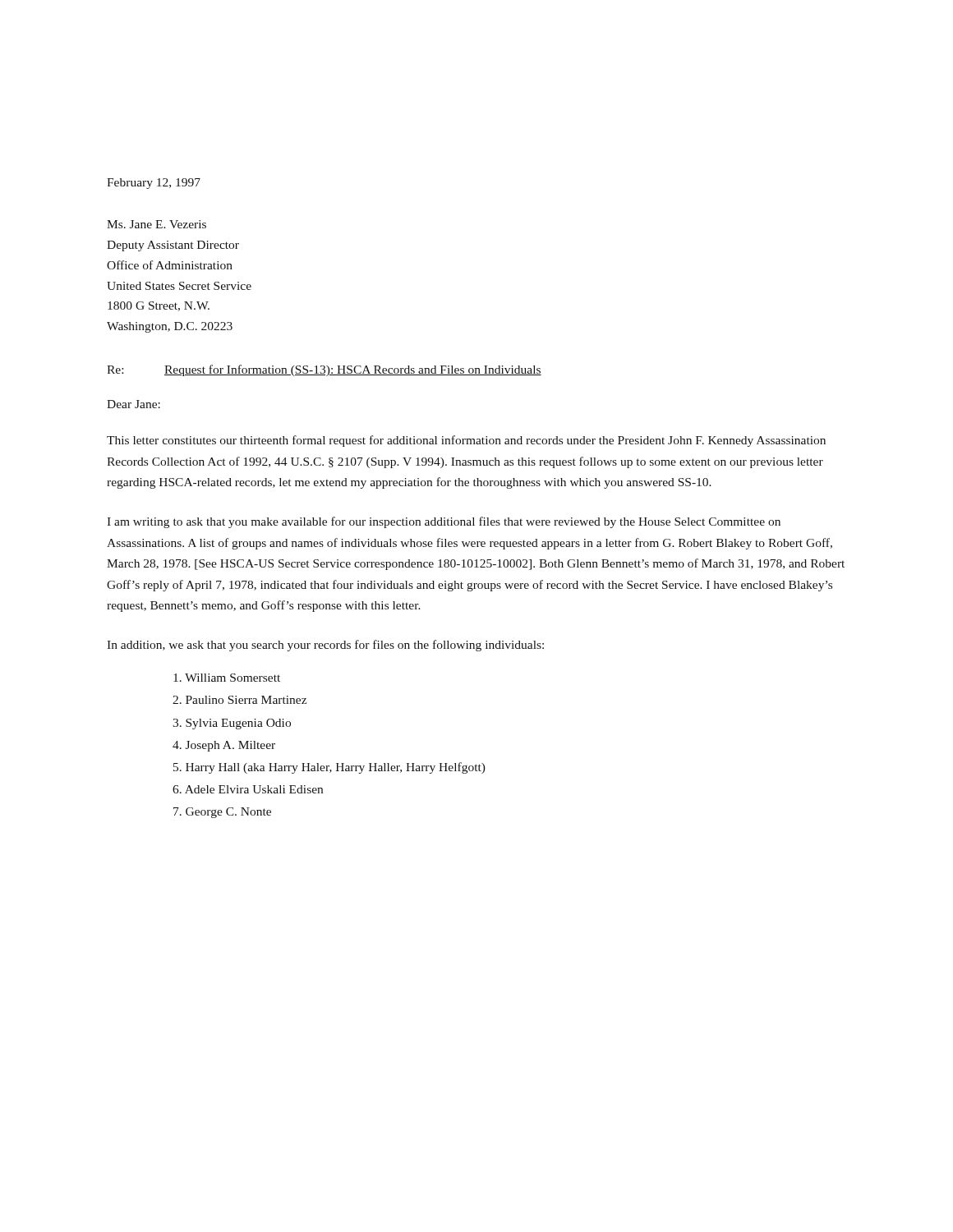Find the text containing "Dear Jane:"
This screenshot has width=953, height=1232.
[x=134, y=404]
